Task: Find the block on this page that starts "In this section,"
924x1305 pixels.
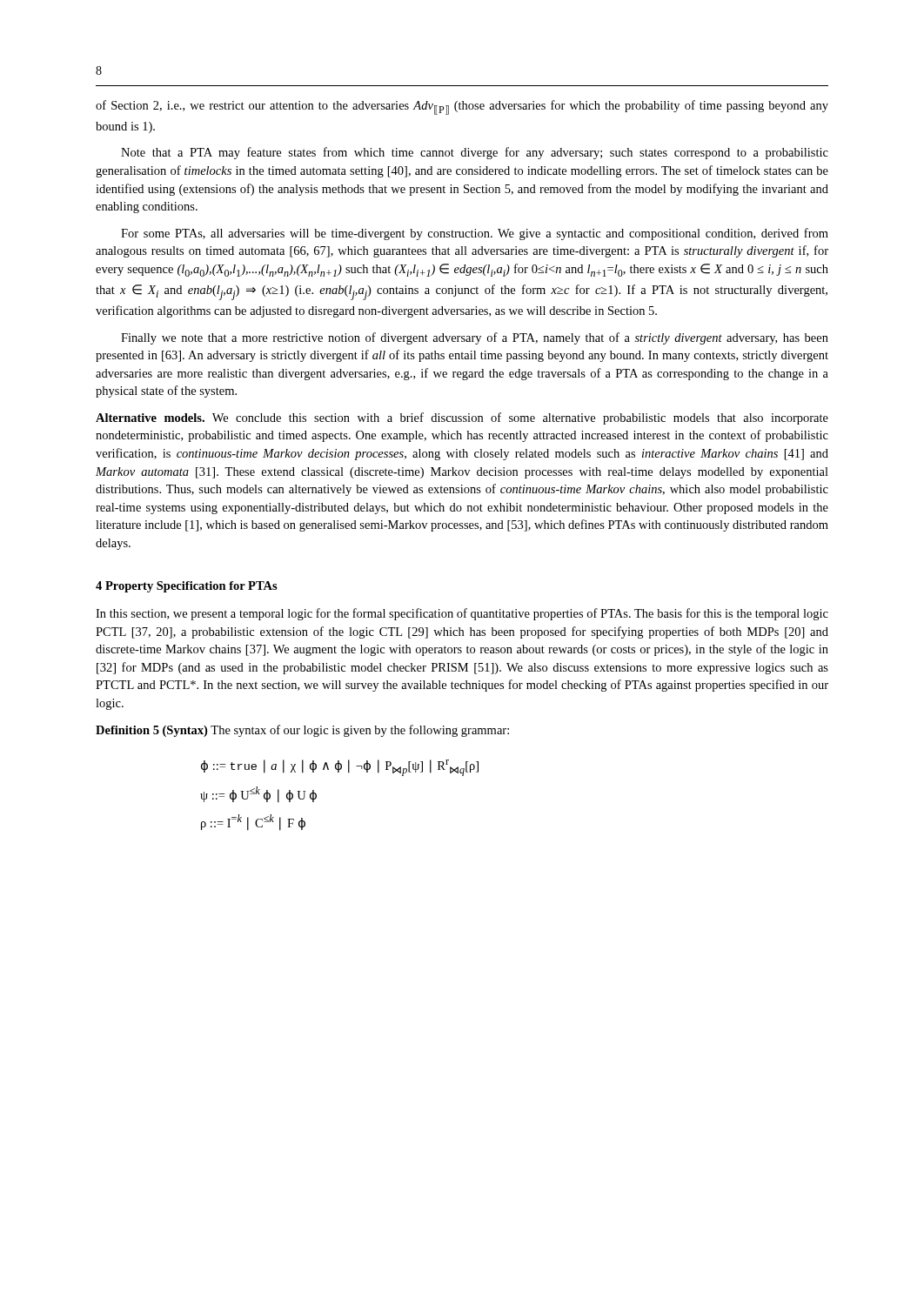Action: pyautogui.click(x=462, y=658)
